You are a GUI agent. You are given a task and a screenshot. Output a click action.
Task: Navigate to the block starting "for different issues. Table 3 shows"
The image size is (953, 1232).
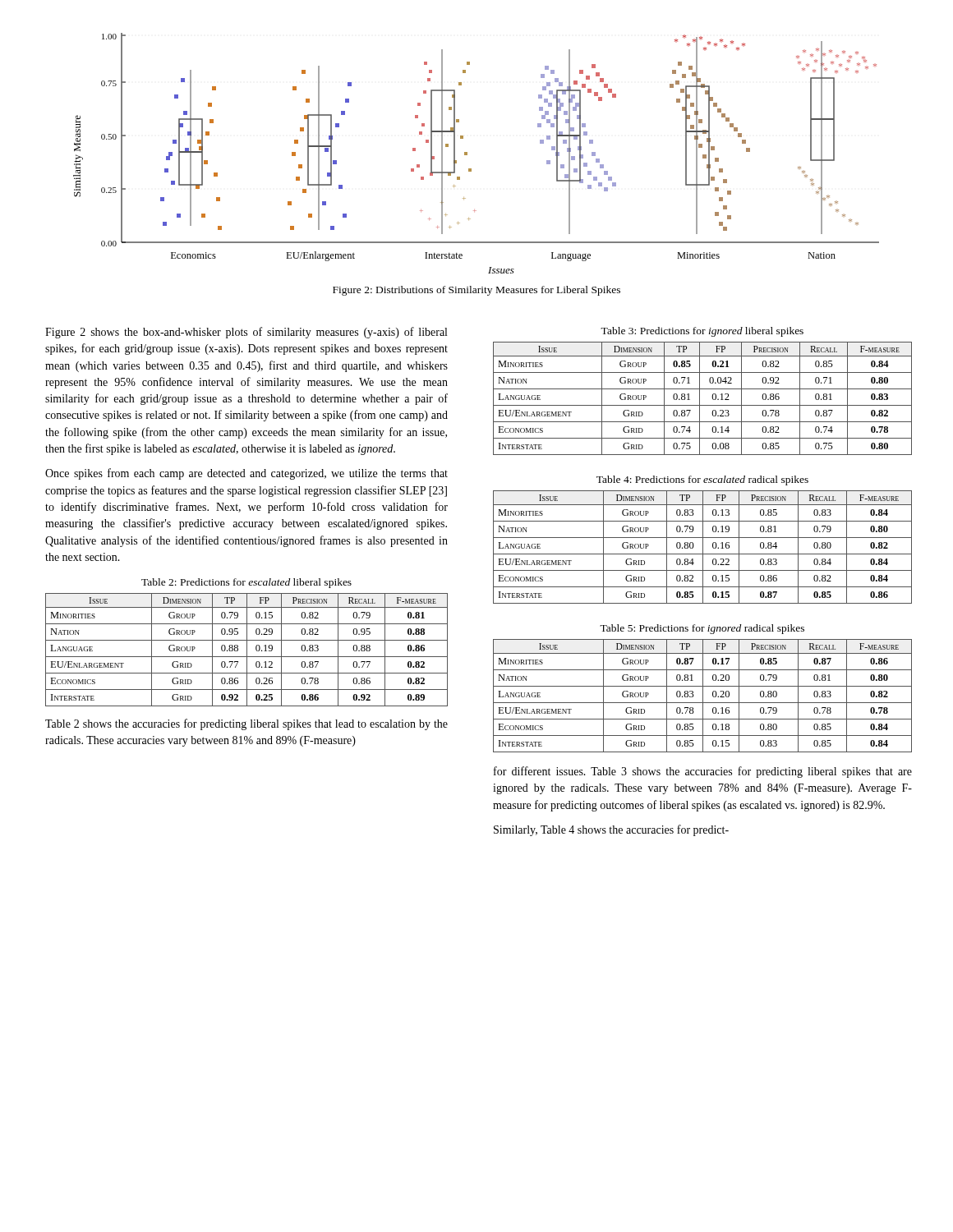702,801
